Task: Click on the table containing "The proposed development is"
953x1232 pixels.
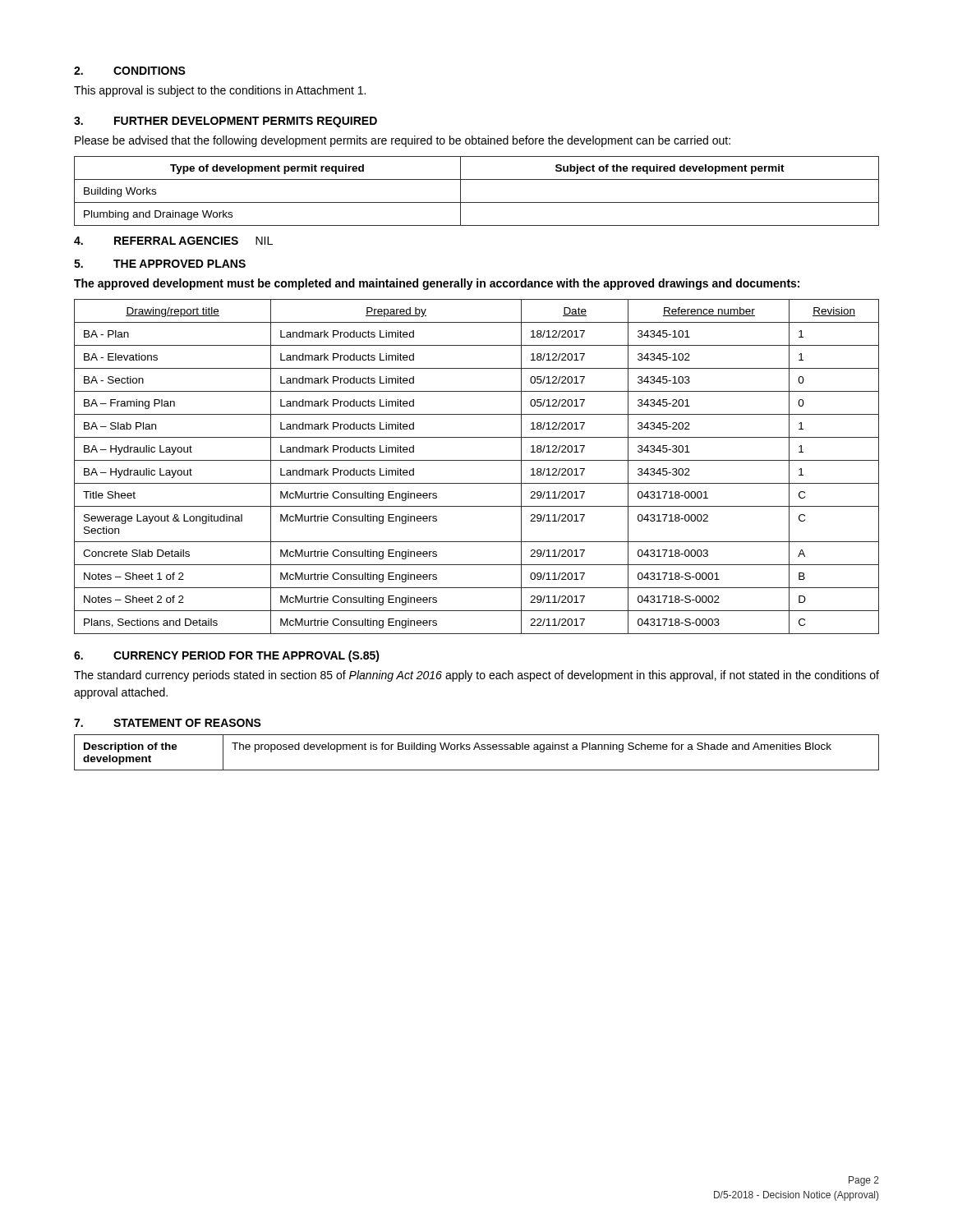Action: pyautogui.click(x=476, y=752)
